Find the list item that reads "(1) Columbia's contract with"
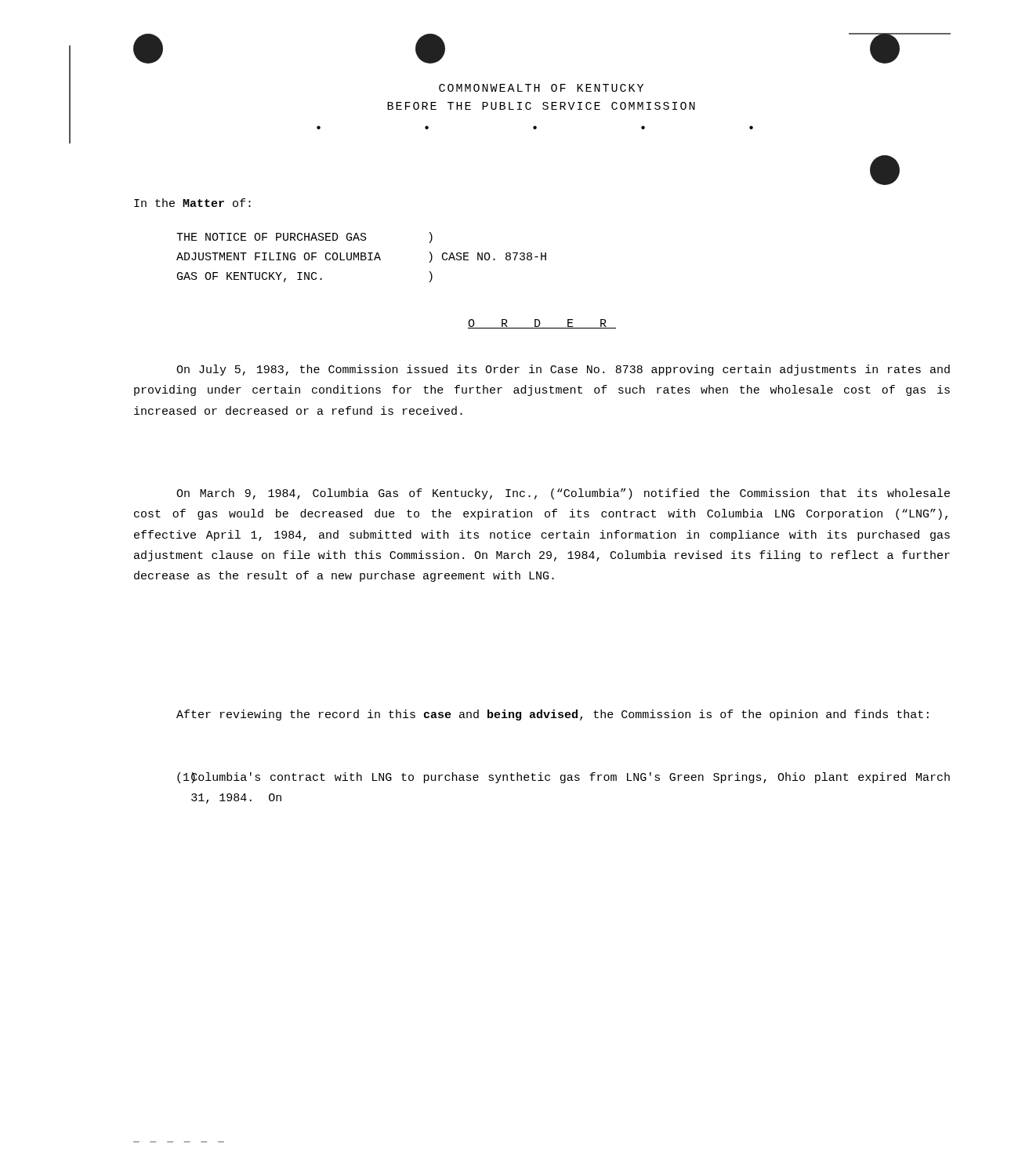 pyautogui.click(x=542, y=789)
